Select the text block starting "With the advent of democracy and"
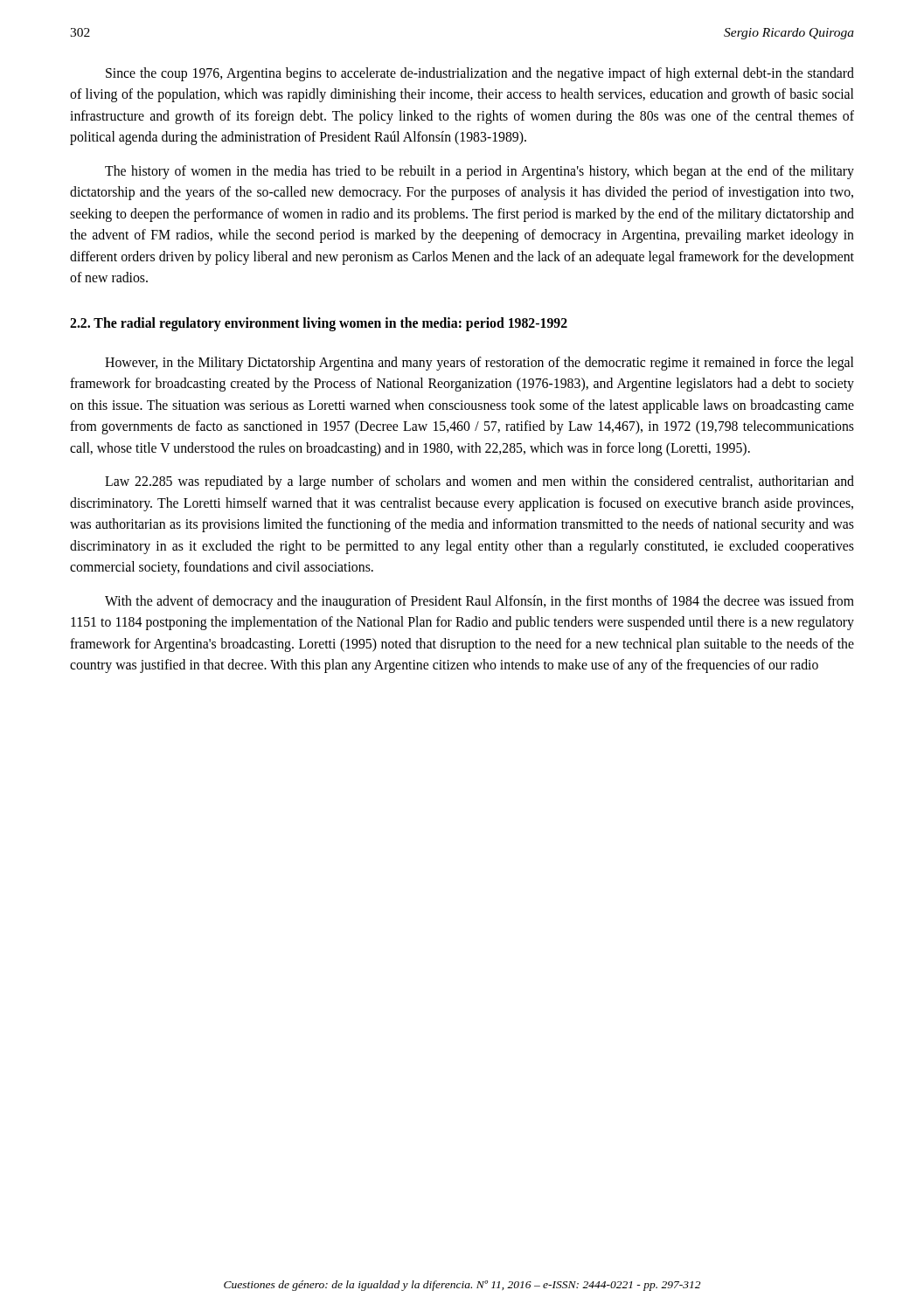This screenshot has height=1311, width=924. (x=462, y=633)
